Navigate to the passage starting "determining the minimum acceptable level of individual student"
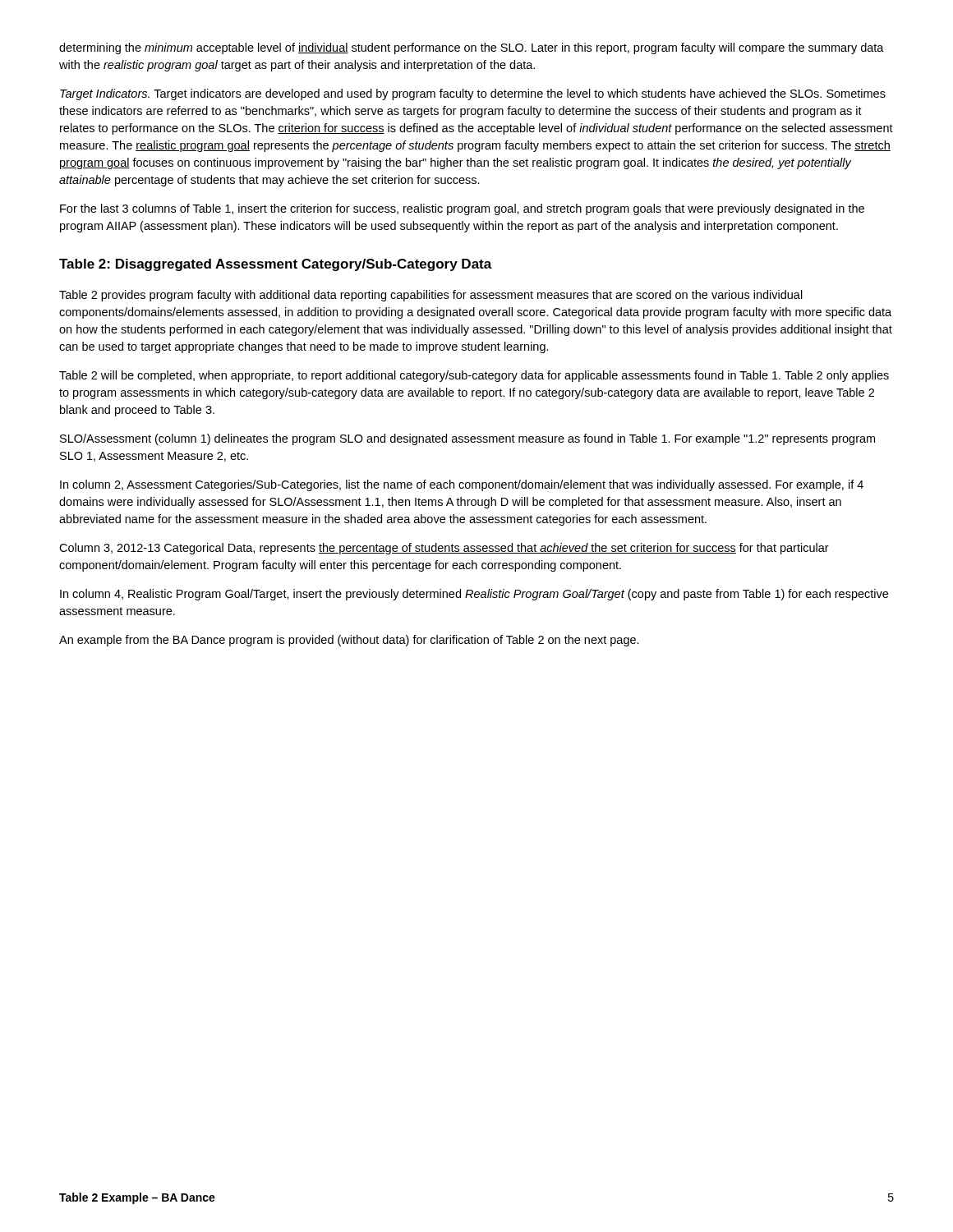The height and width of the screenshot is (1232, 953). click(471, 56)
